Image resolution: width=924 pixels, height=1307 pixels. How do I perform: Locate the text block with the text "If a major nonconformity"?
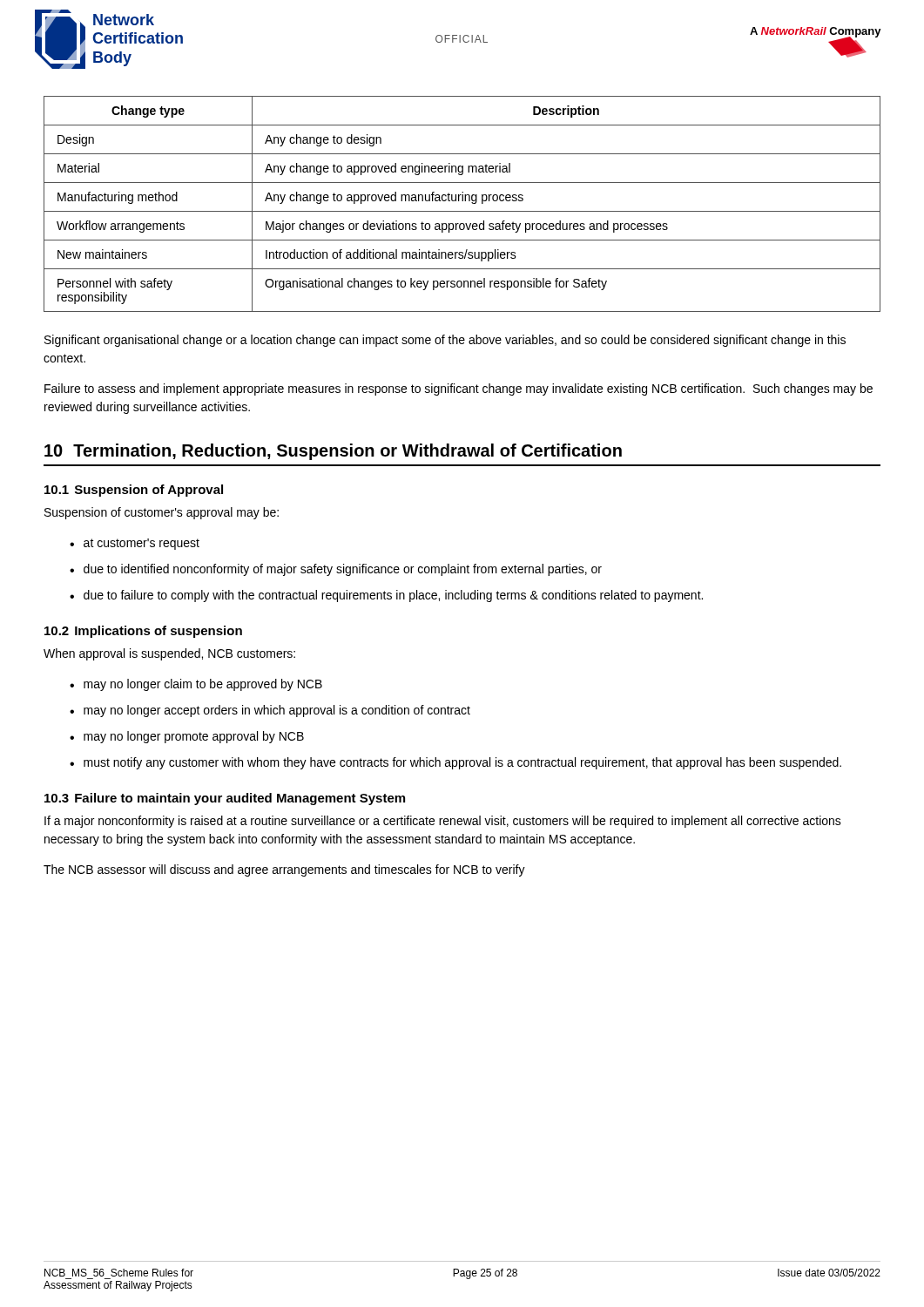(x=442, y=830)
